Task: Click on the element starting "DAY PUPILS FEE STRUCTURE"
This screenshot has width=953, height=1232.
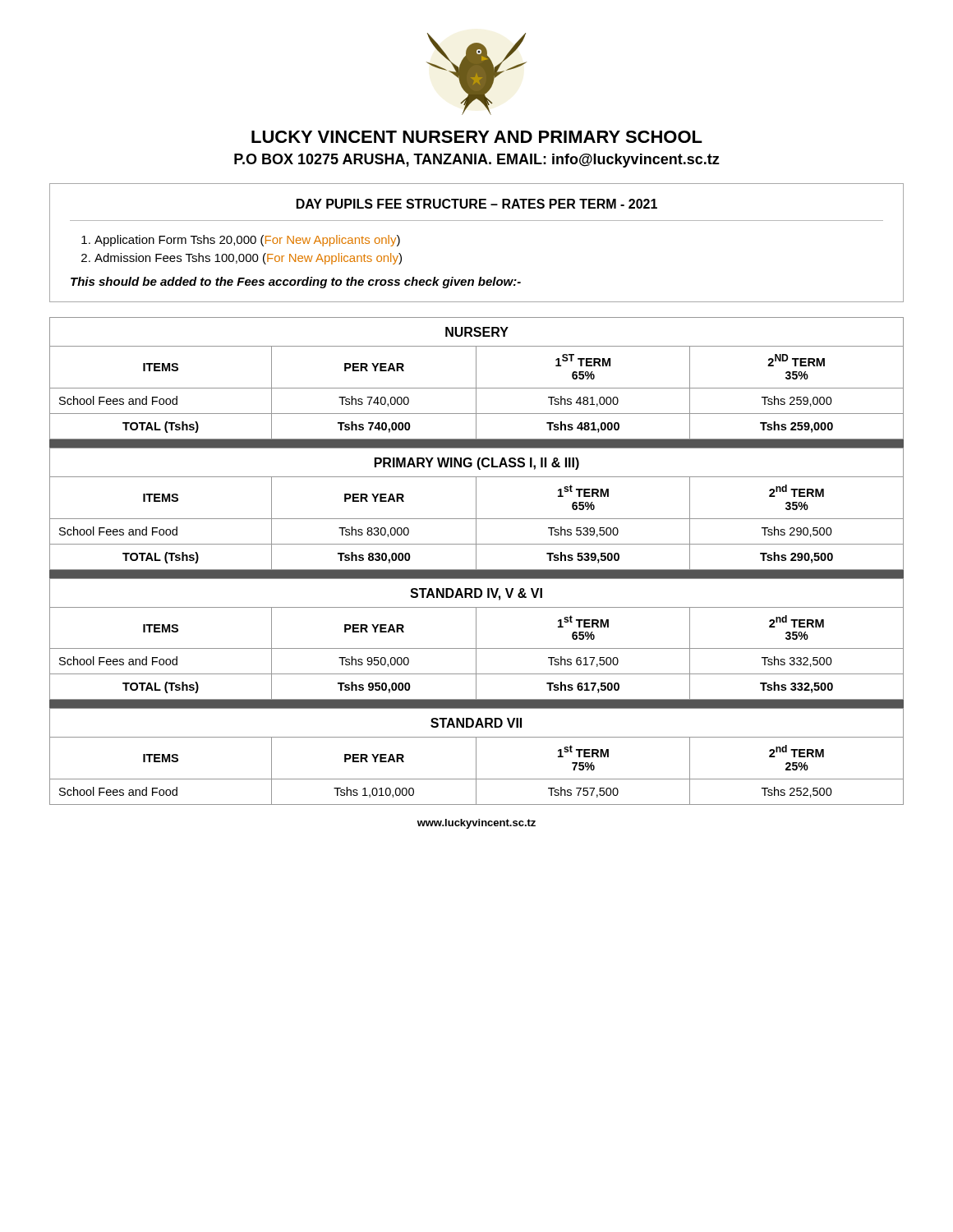Action: (476, 204)
